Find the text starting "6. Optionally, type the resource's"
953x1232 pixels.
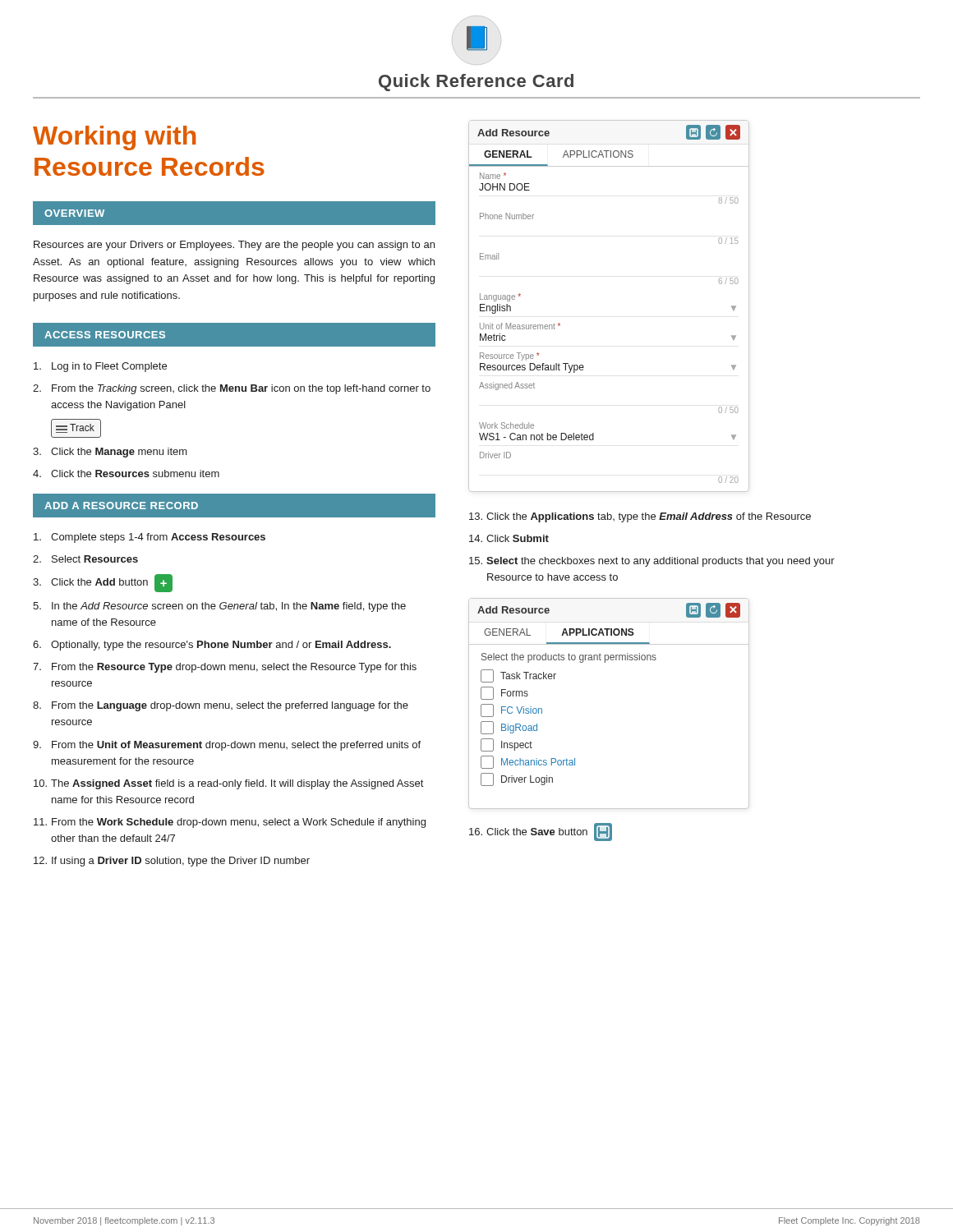tap(234, 645)
